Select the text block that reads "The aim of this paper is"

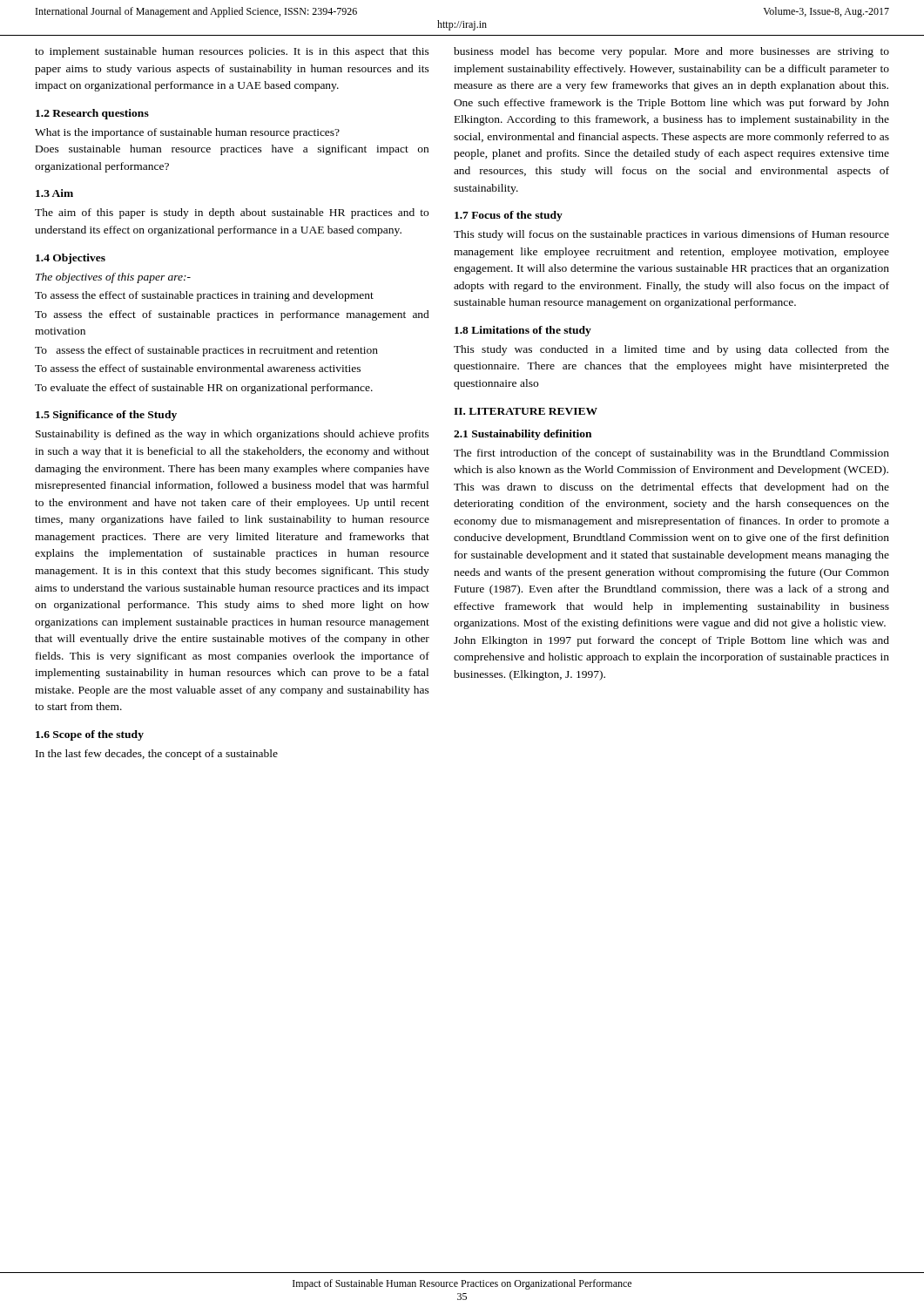232,221
